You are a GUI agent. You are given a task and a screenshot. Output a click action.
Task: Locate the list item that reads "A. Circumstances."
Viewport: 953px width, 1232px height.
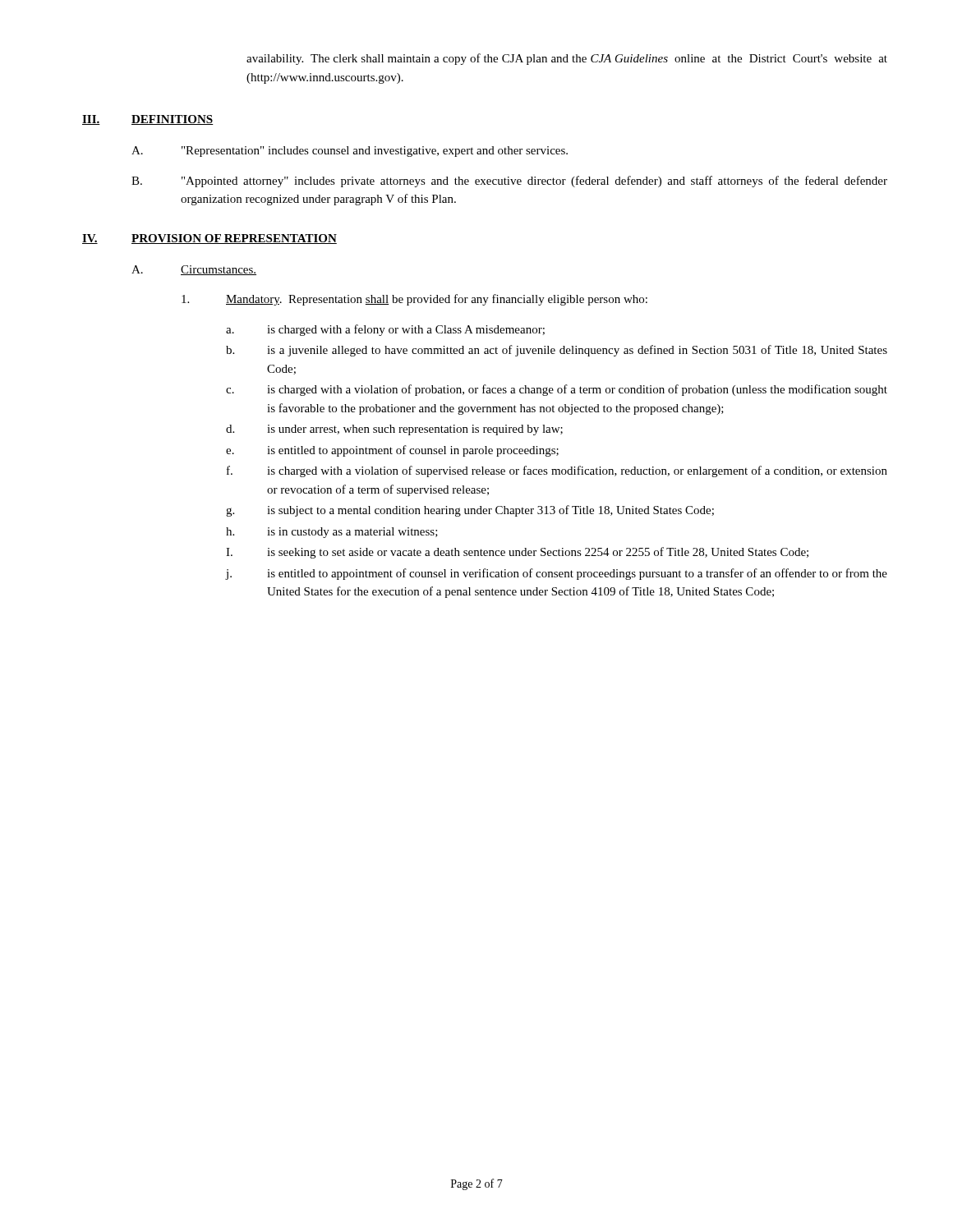click(194, 270)
